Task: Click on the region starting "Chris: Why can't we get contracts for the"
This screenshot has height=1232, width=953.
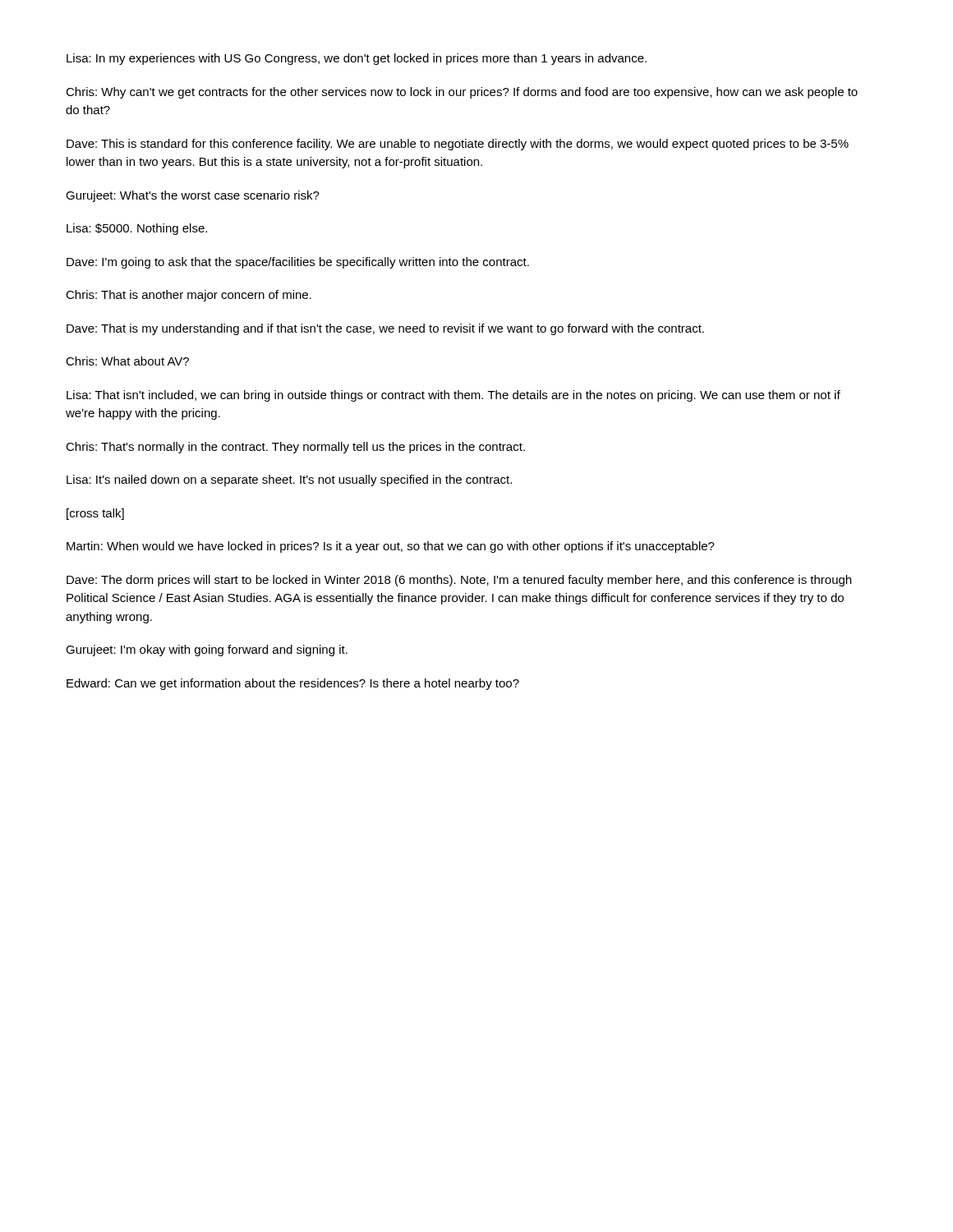Action: point(462,100)
